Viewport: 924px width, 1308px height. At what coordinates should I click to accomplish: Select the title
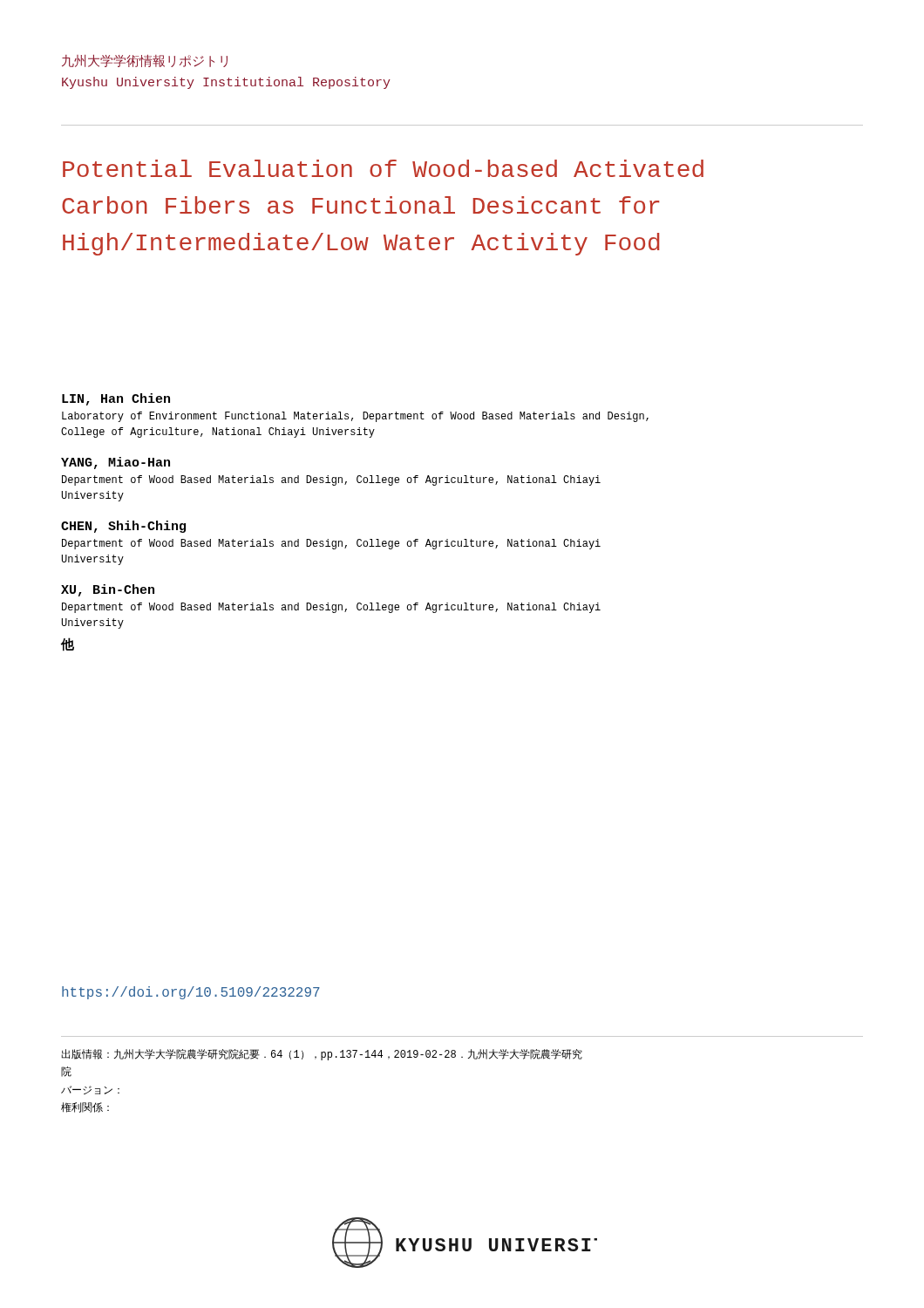[x=462, y=208]
